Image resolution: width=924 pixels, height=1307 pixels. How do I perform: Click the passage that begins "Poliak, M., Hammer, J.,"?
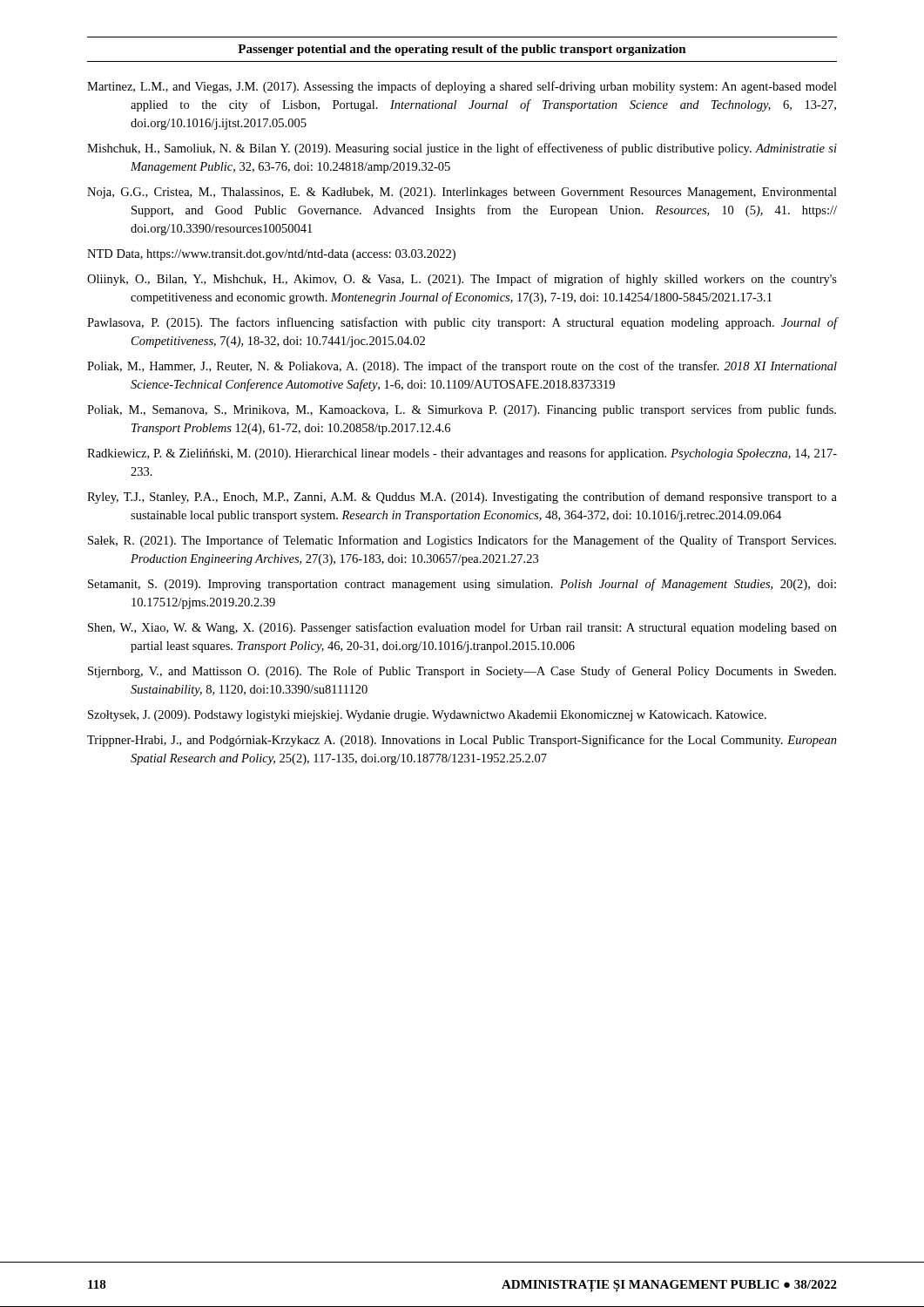[462, 375]
